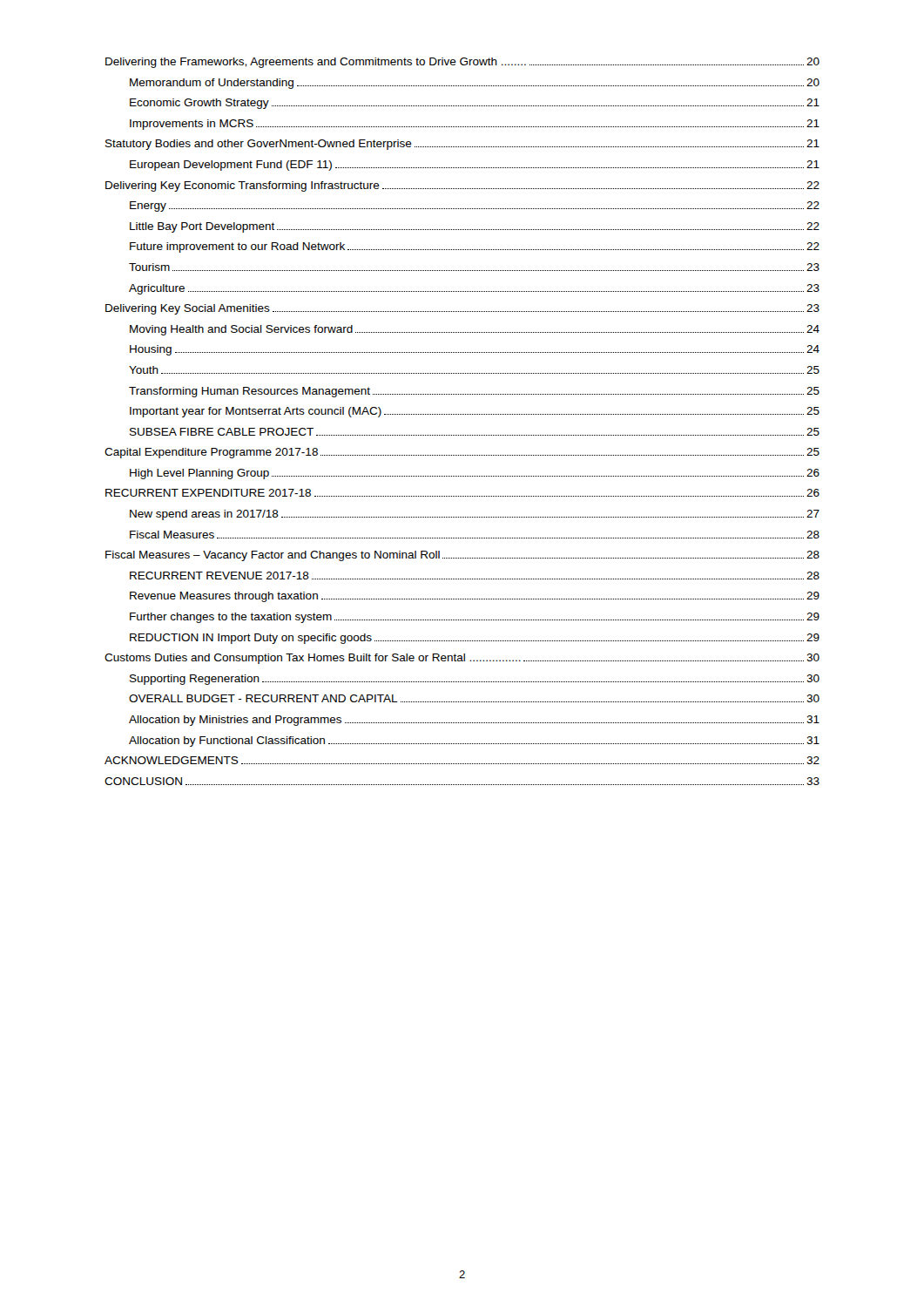Point to the passage starting "Agriculture 23"
This screenshot has height=1307, width=924.
click(474, 288)
